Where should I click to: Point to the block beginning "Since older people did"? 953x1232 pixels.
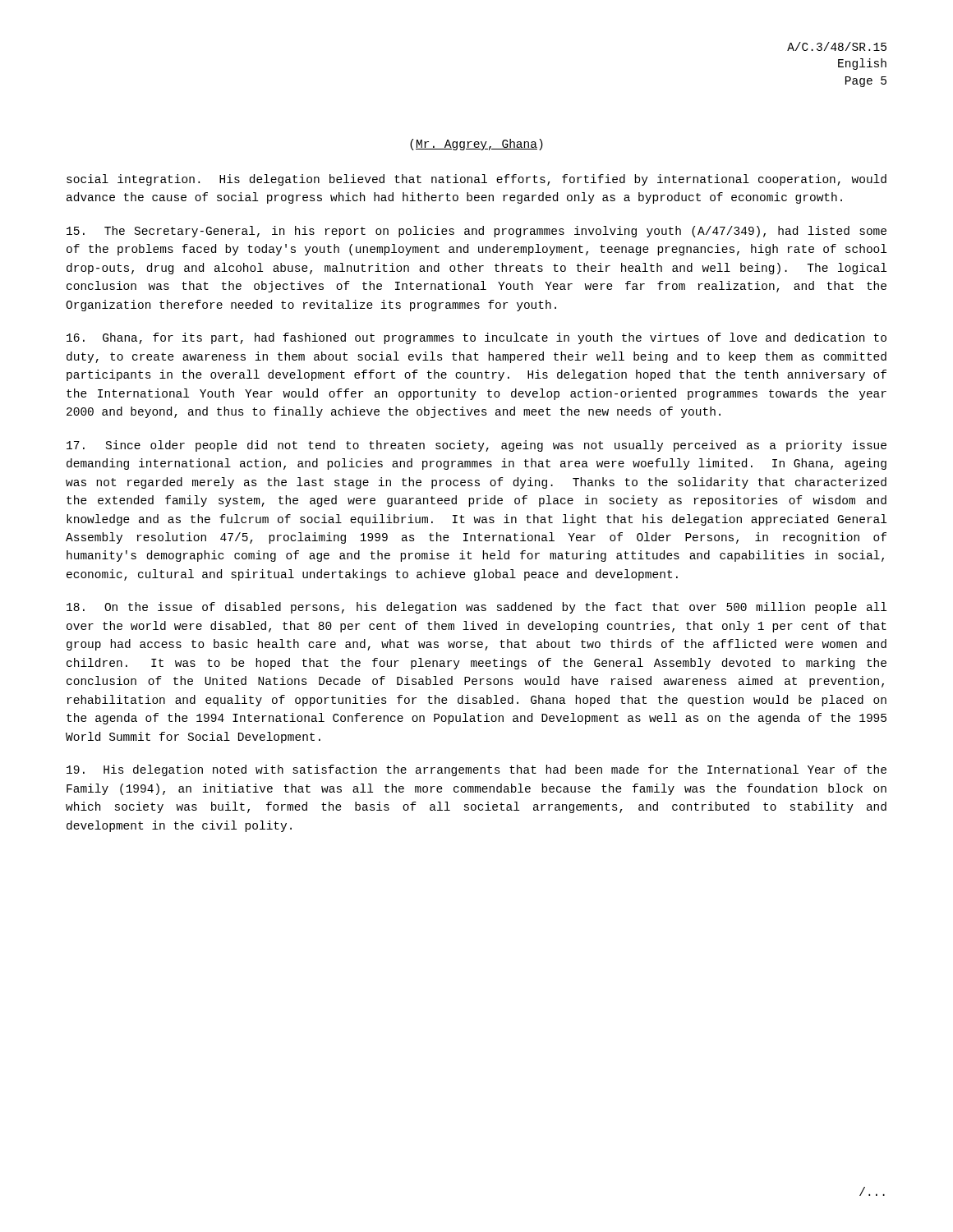pyautogui.click(x=476, y=510)
